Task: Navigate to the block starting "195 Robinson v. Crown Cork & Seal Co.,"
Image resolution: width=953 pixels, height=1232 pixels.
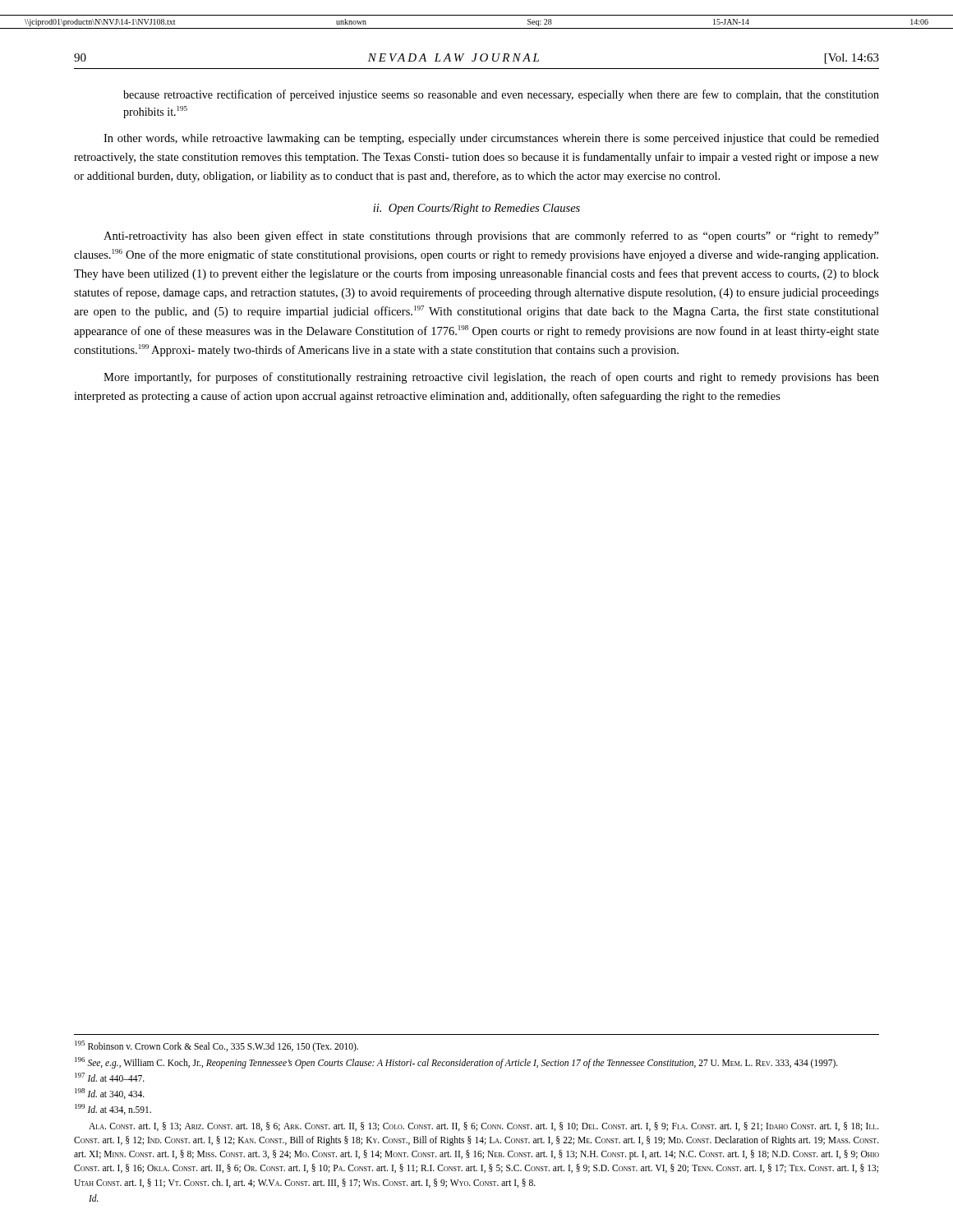Action: tap(216, 1046)
